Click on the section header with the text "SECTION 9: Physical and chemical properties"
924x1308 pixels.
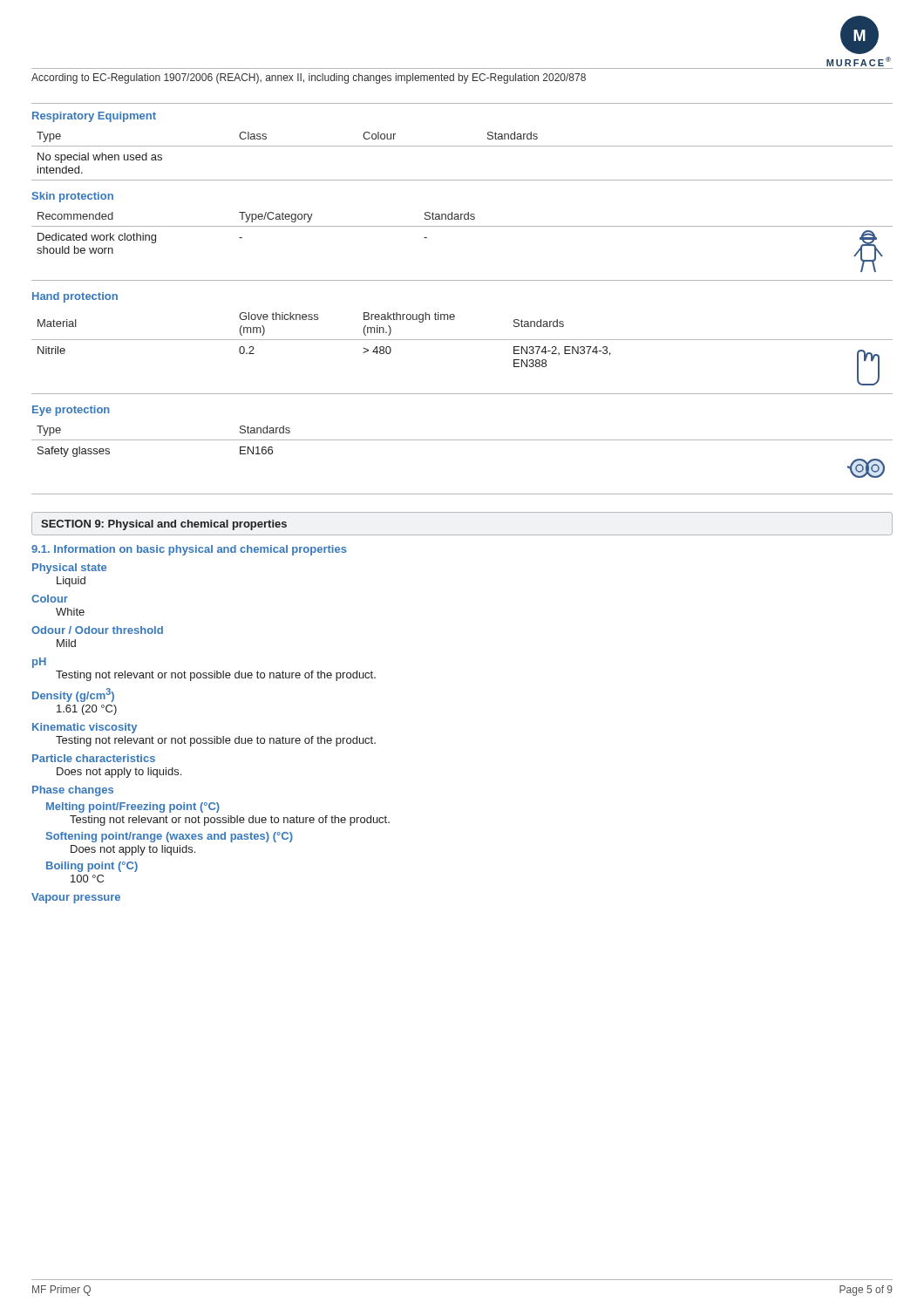tap(164, 524)
